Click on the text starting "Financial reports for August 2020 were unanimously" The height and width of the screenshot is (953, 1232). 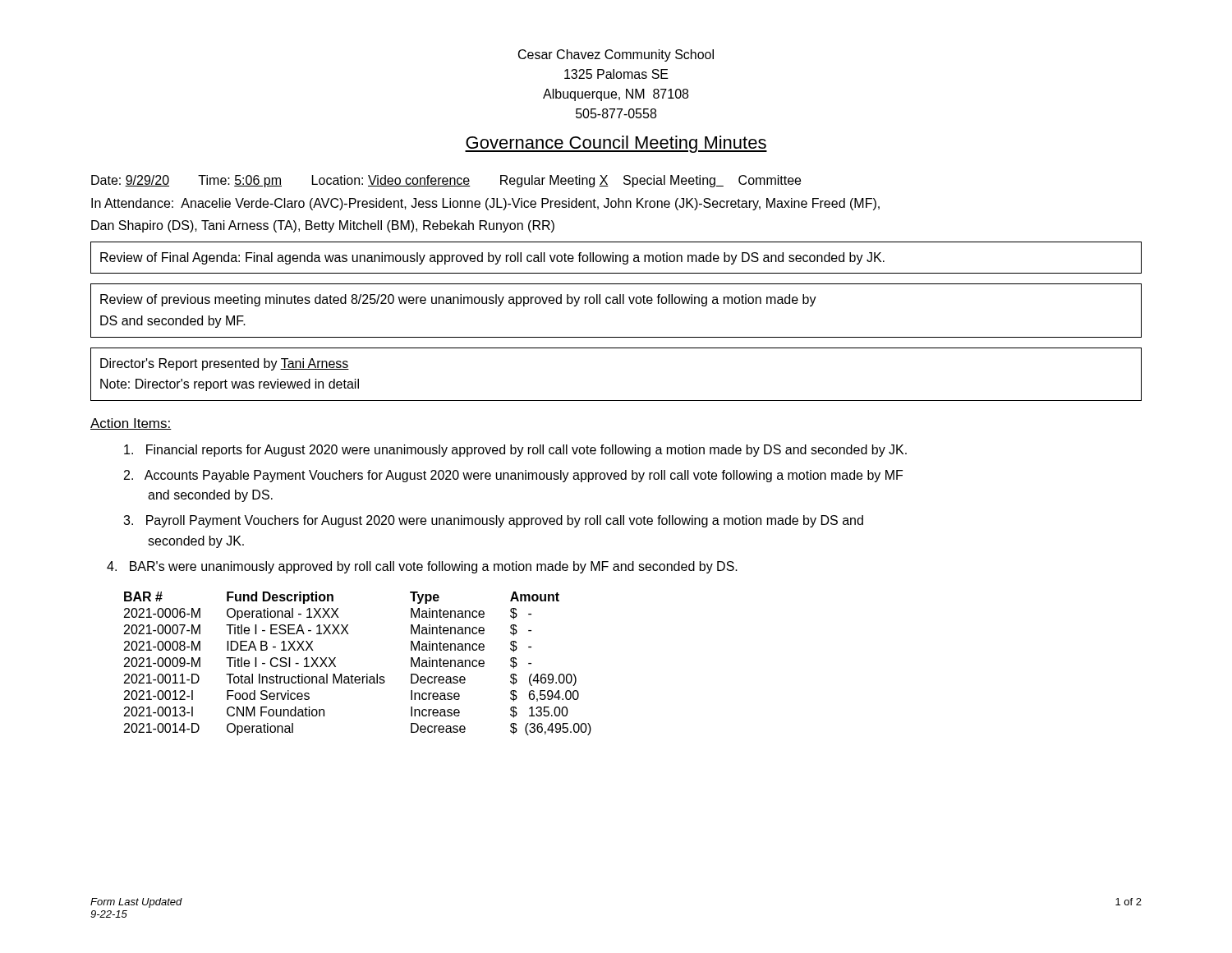[515, 450]
